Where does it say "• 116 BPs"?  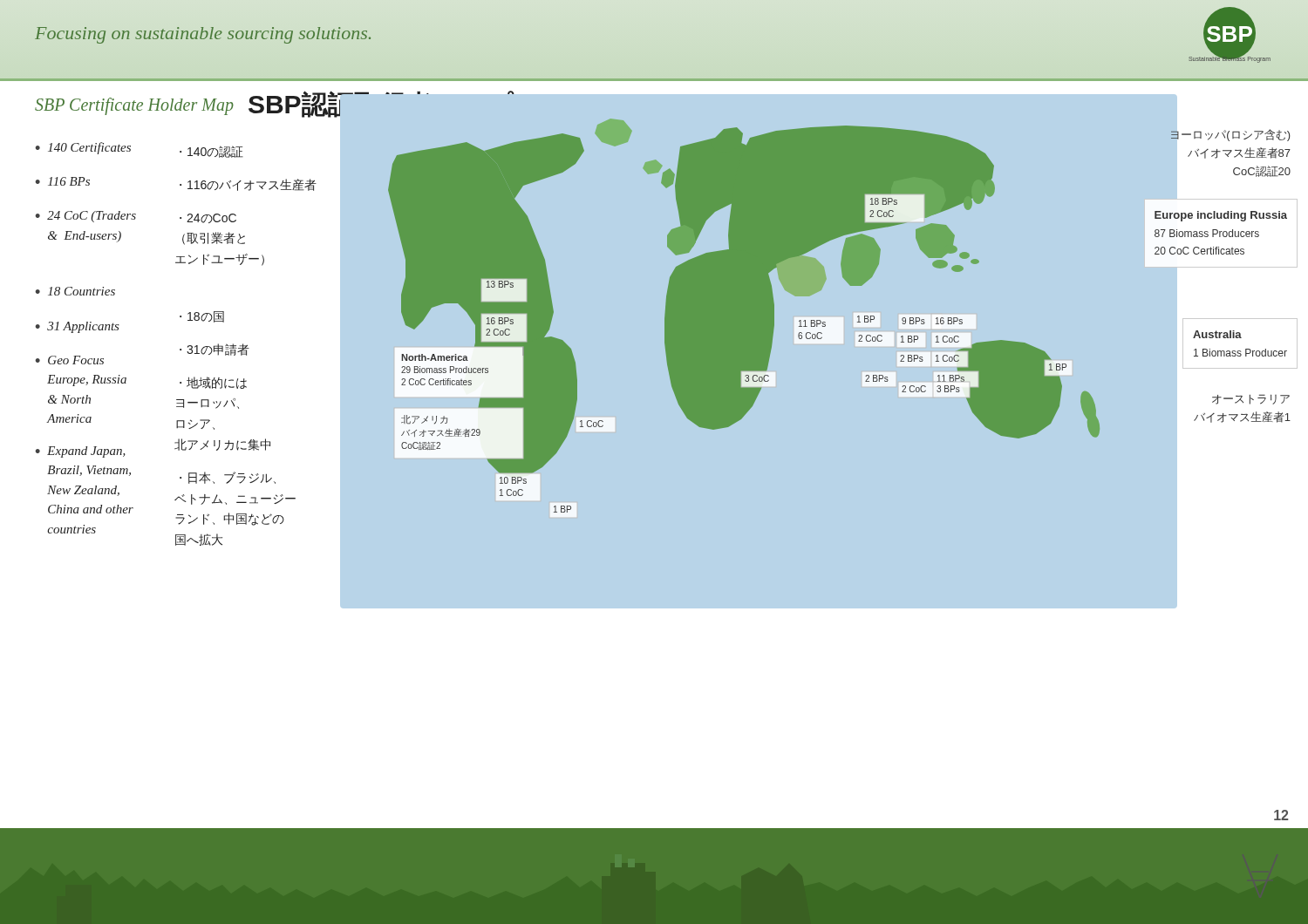pos(63,183)
